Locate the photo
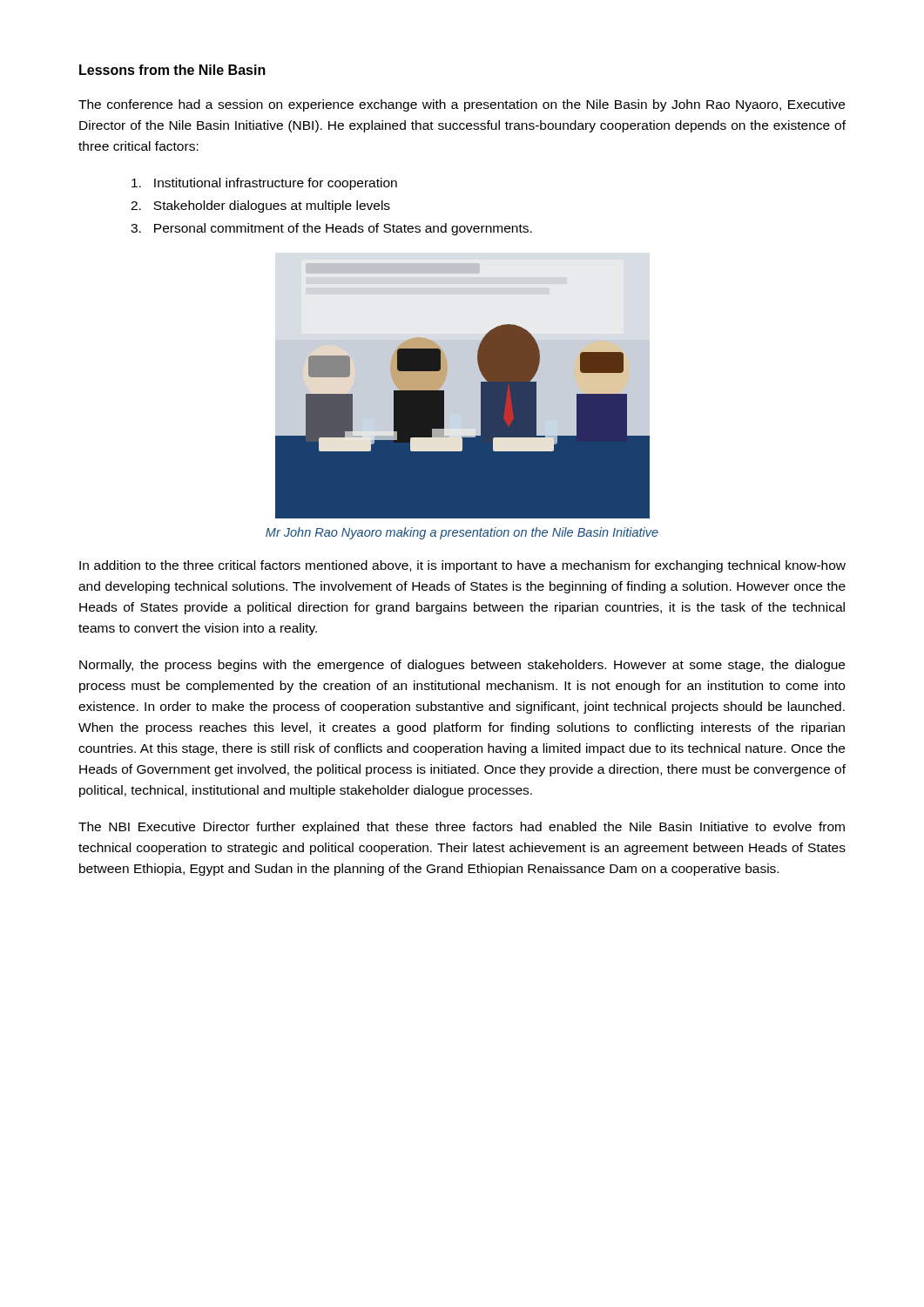The height and width of the screenshot is (1307, 924). [x=462, y=387]
